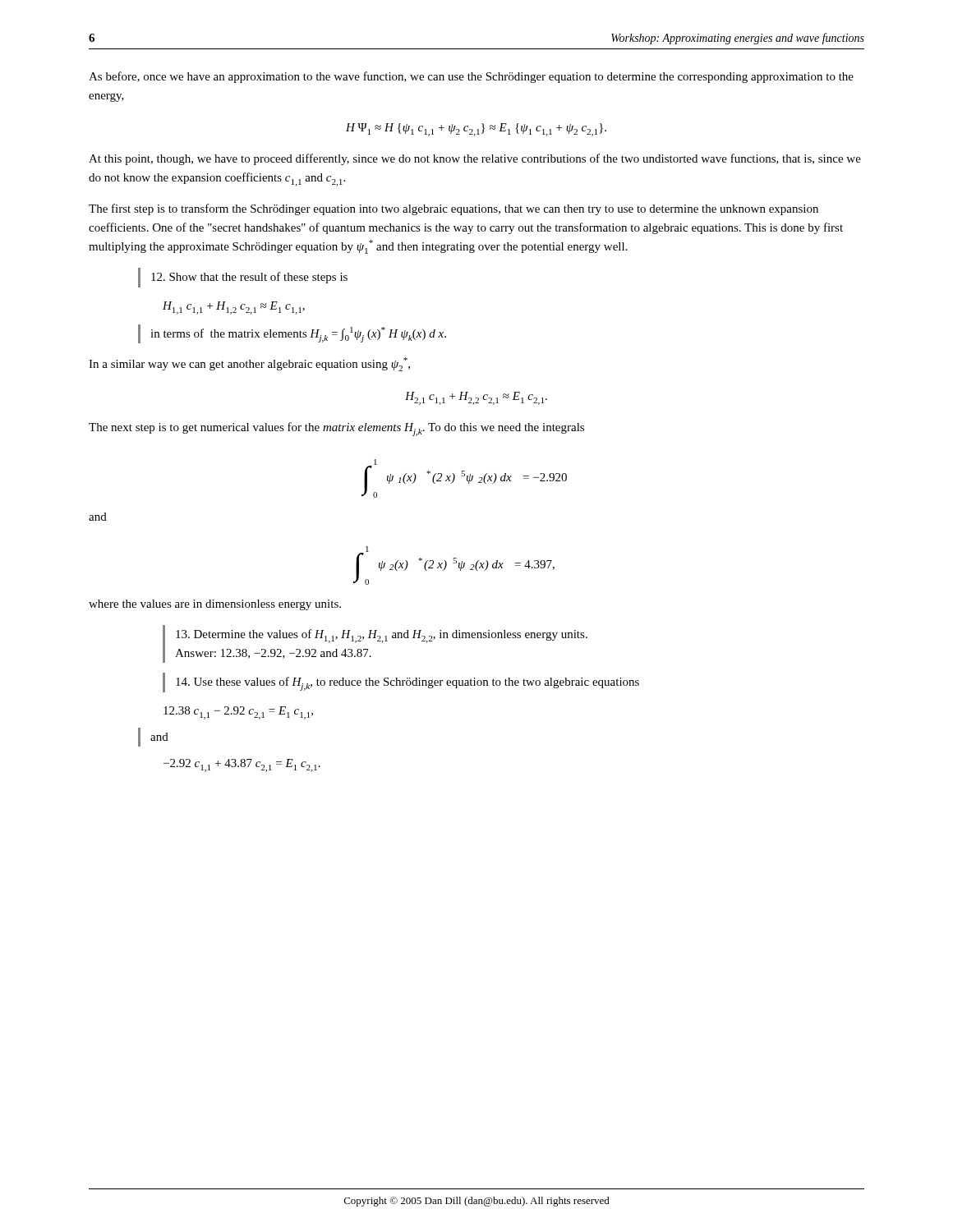Click on the block starting "14. Use these values of"
Image resolution: width=953 pixels, height=1232 pixels.
coord(407,683)
